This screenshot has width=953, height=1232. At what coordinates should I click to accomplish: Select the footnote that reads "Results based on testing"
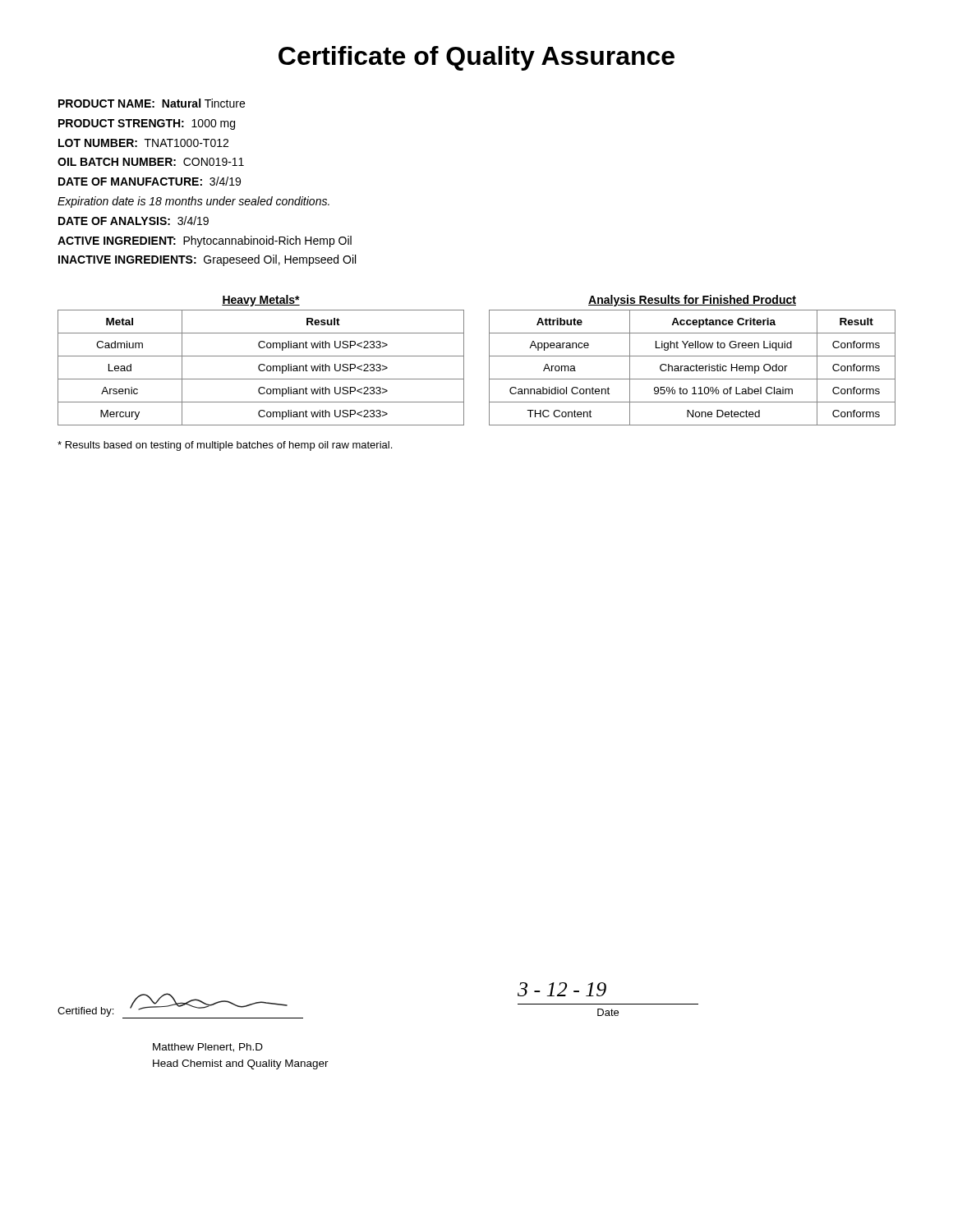click(x=225, y=445)
